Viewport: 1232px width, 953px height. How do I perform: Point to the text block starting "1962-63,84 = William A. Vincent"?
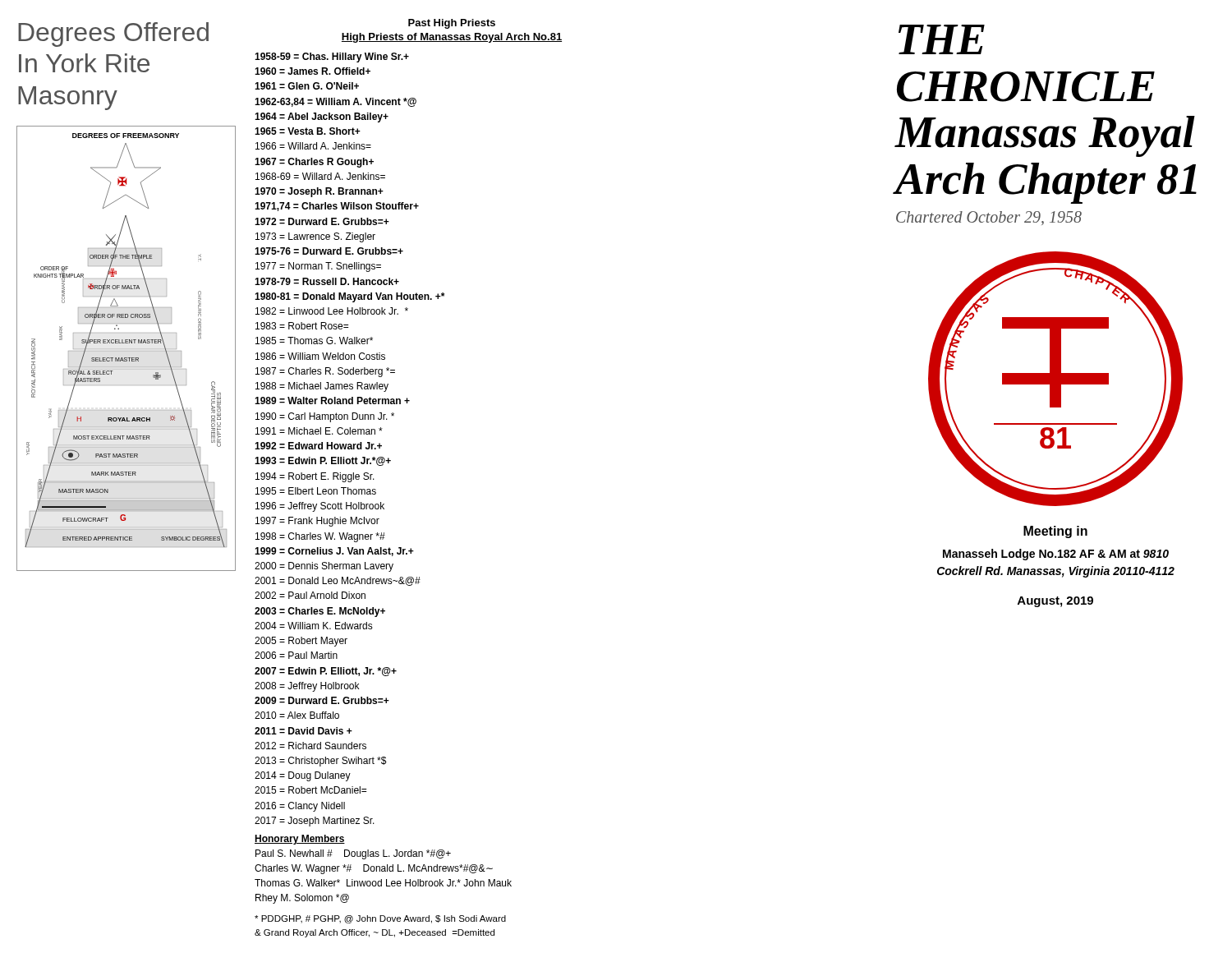point(336,102)
